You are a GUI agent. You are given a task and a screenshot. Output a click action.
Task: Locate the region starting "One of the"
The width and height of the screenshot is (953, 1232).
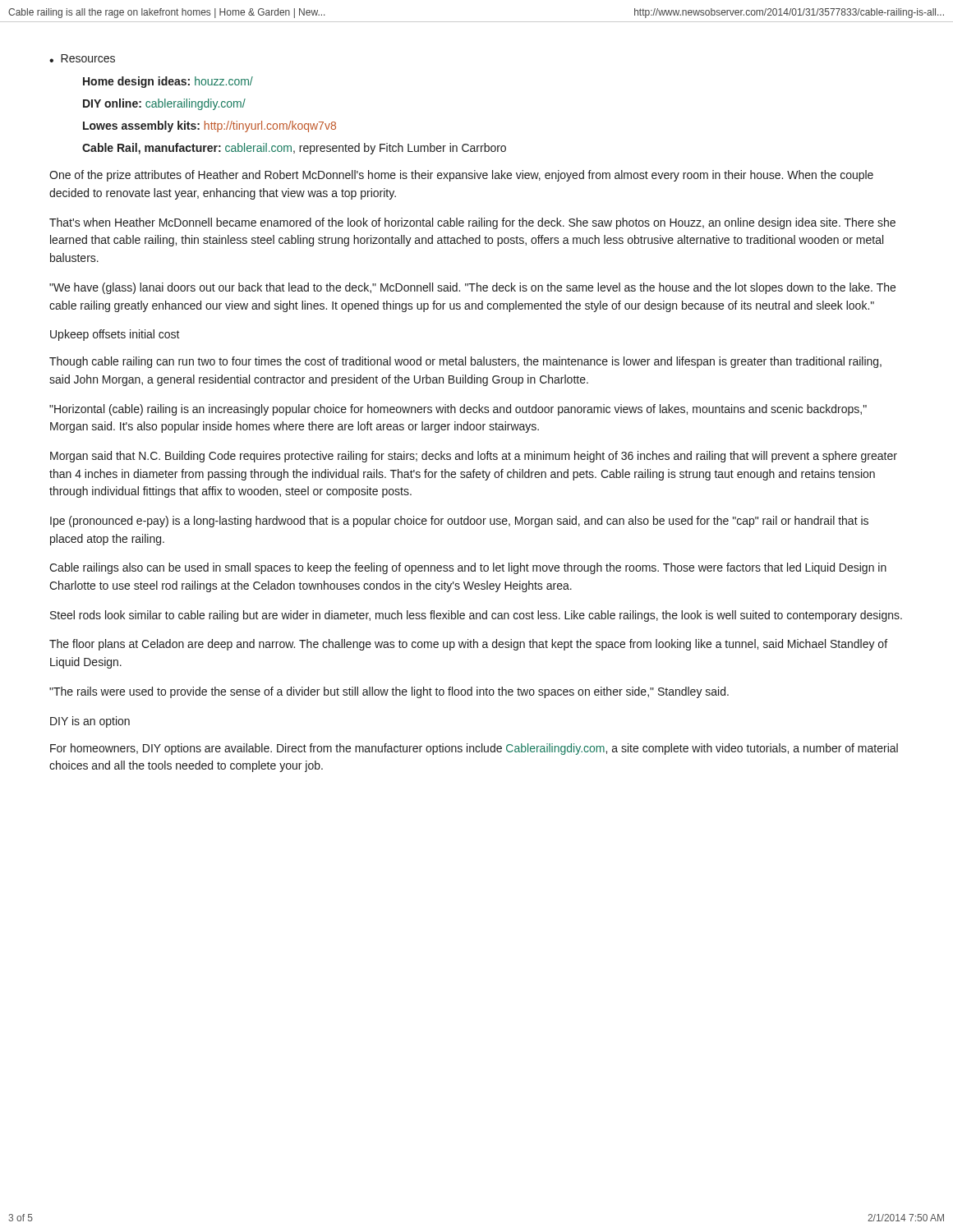pyautogui.click(x=461, y=184)
